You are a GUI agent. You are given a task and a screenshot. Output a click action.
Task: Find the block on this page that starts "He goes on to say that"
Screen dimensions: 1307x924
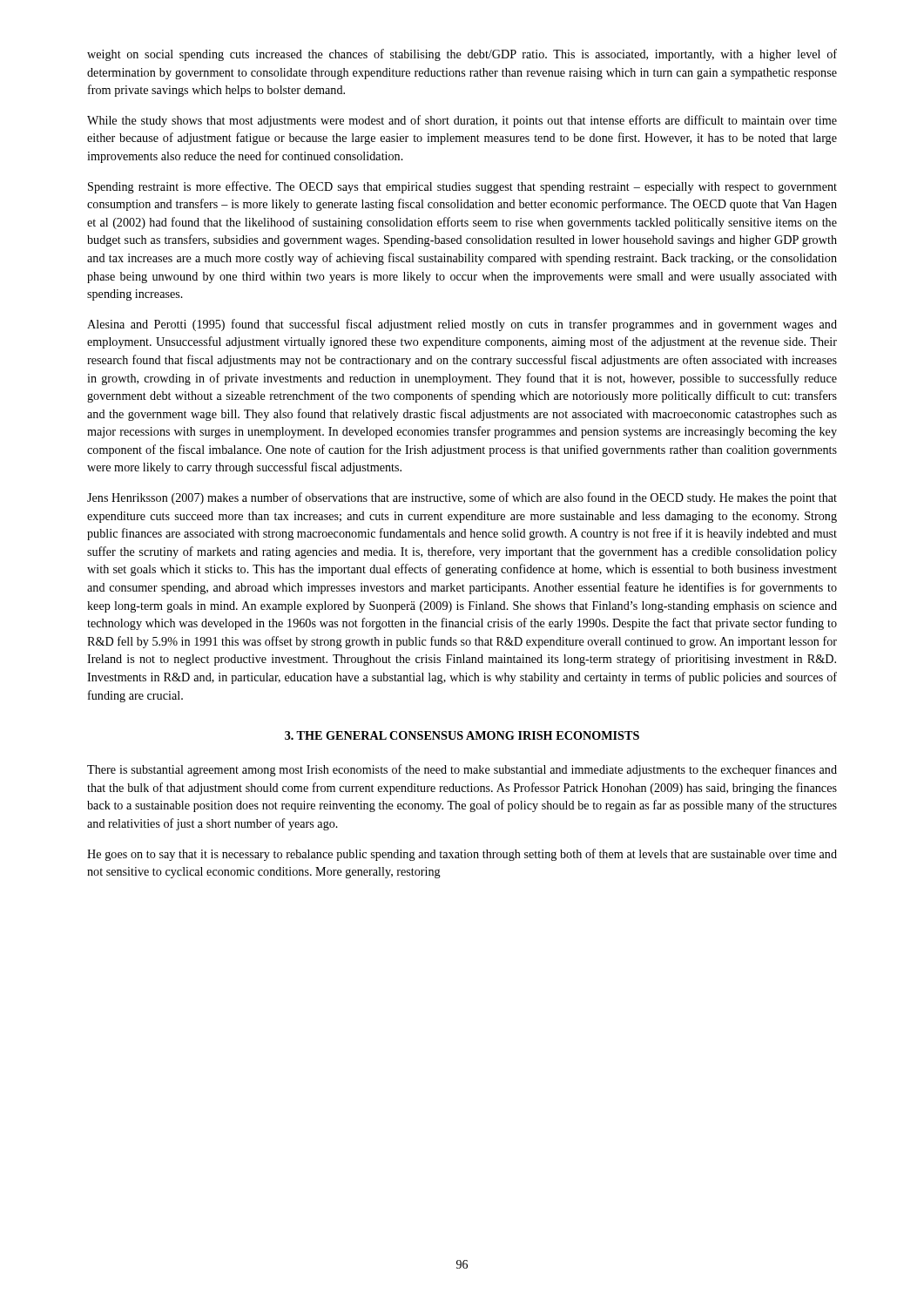click(x=462, y=862)
